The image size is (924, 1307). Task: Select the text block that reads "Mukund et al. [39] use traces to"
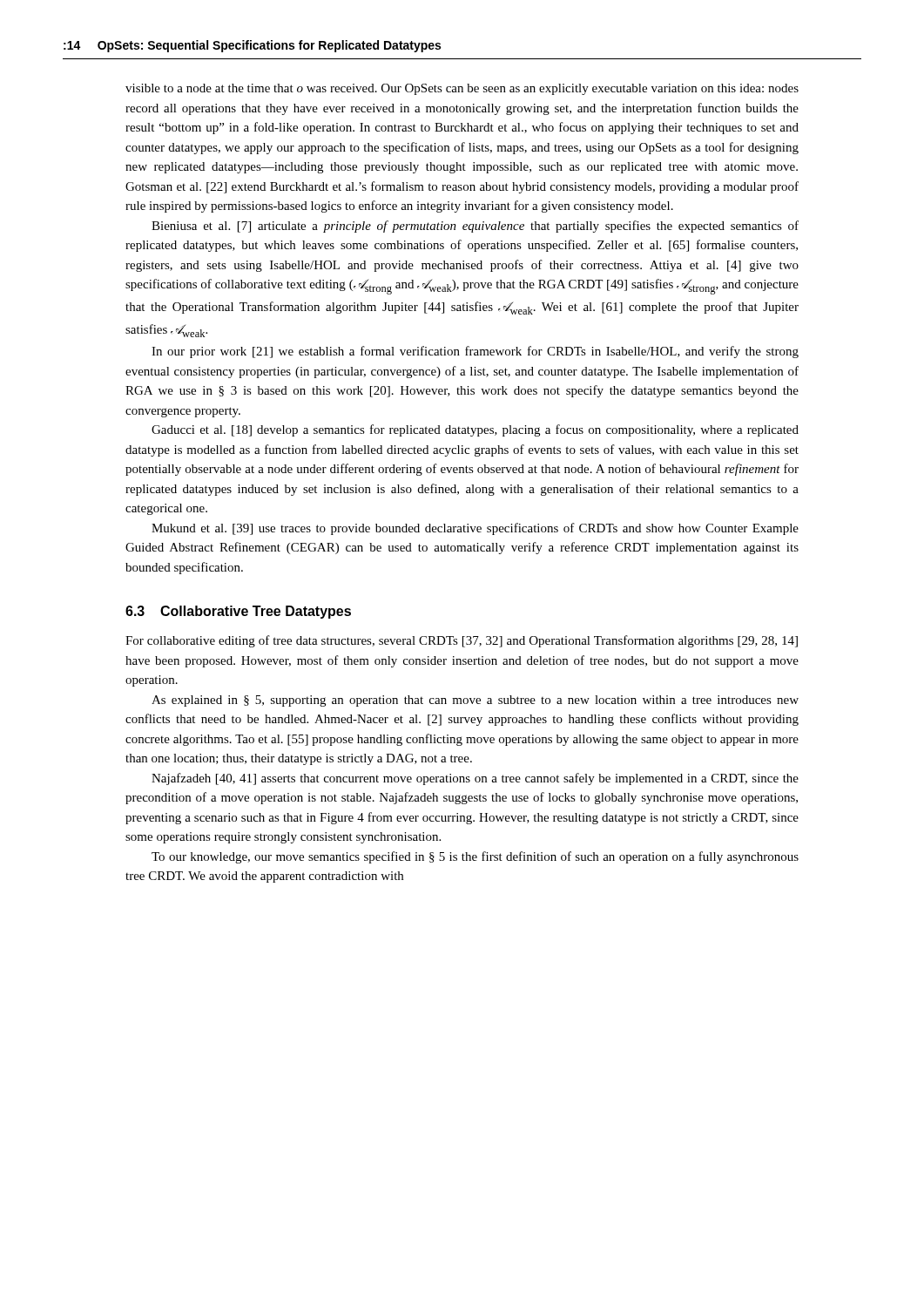coord(462,548)
